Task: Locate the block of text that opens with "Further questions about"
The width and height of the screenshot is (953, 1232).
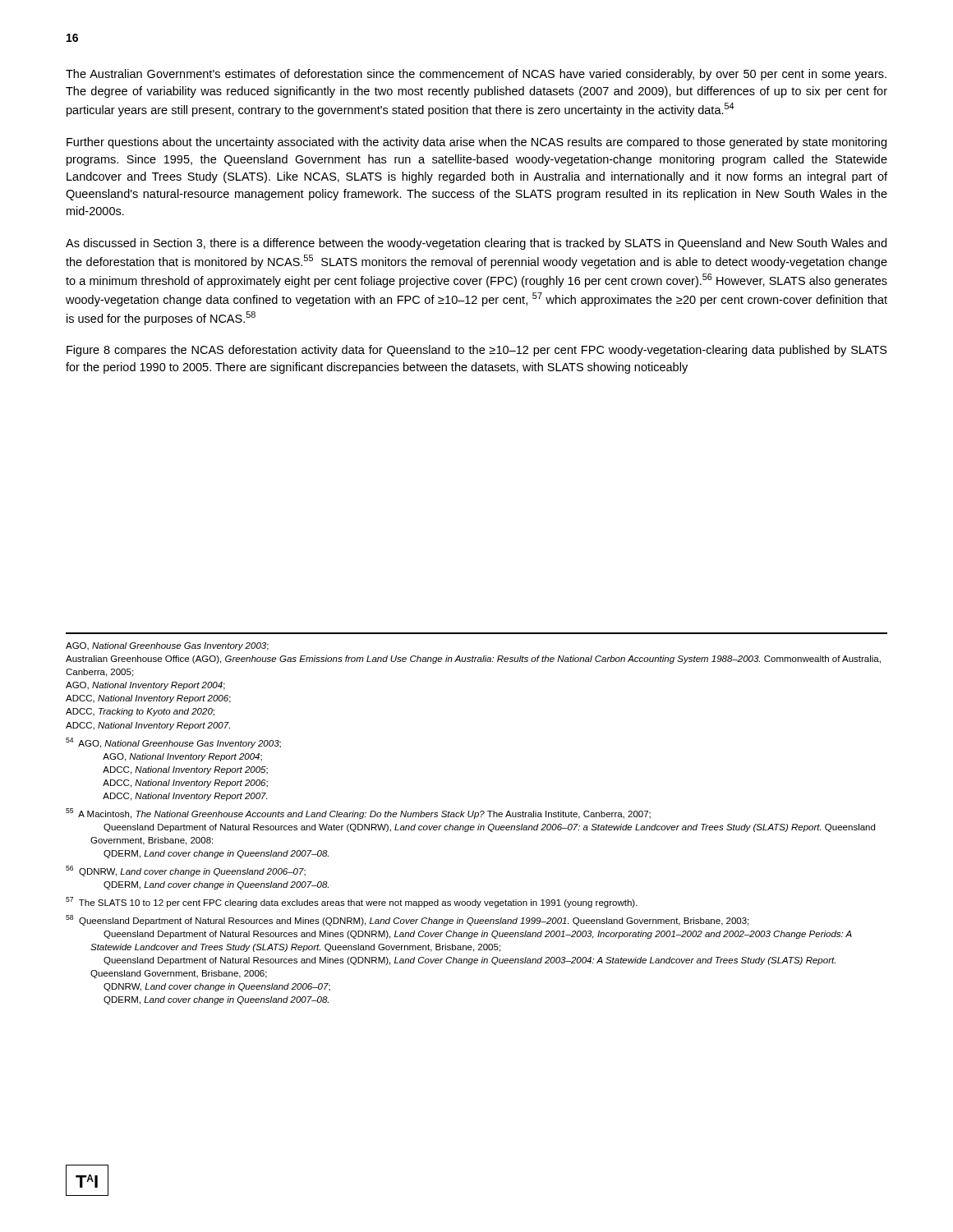Action: 476,176
